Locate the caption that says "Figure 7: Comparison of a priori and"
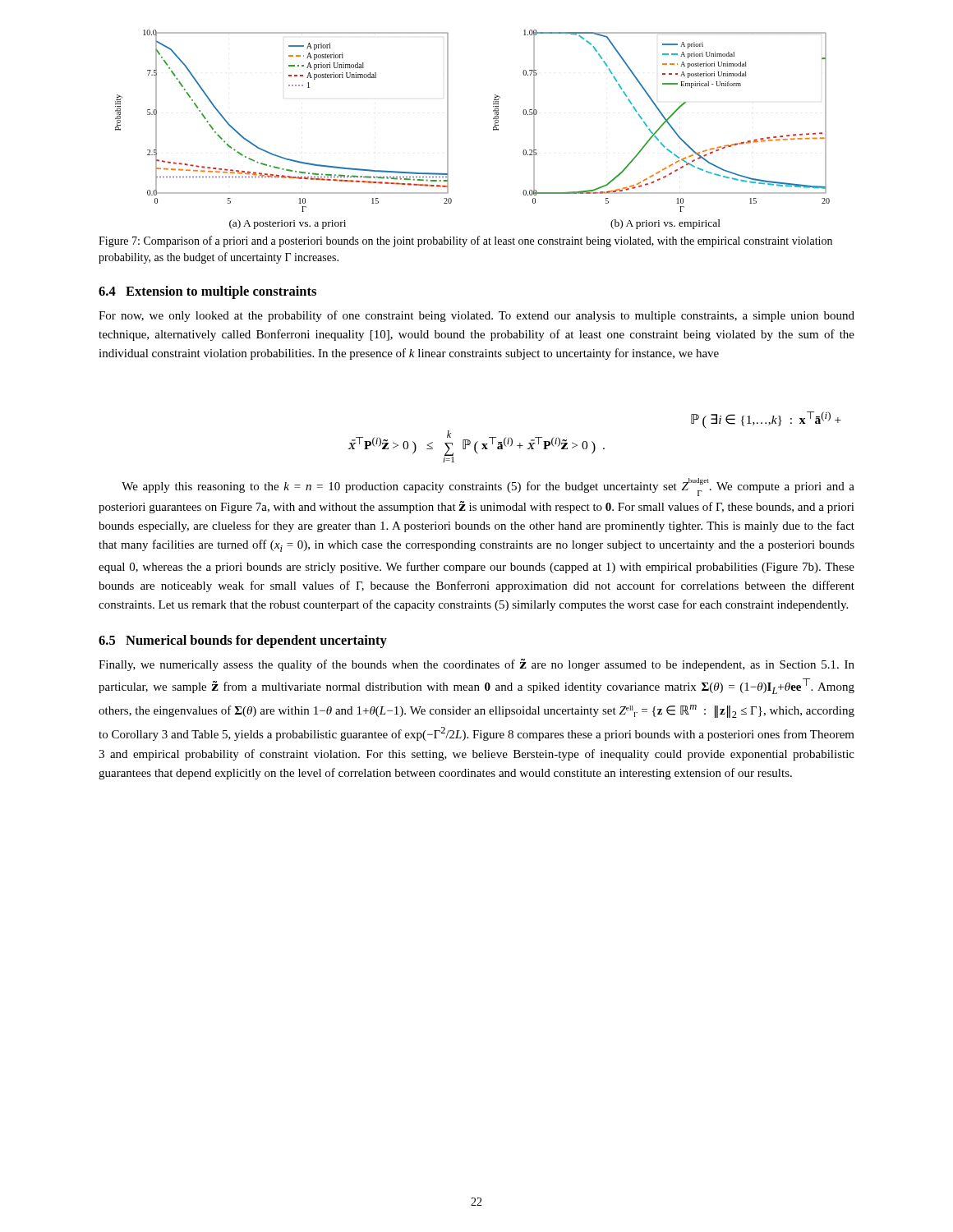953x1232 pixels. click(466, 249)
